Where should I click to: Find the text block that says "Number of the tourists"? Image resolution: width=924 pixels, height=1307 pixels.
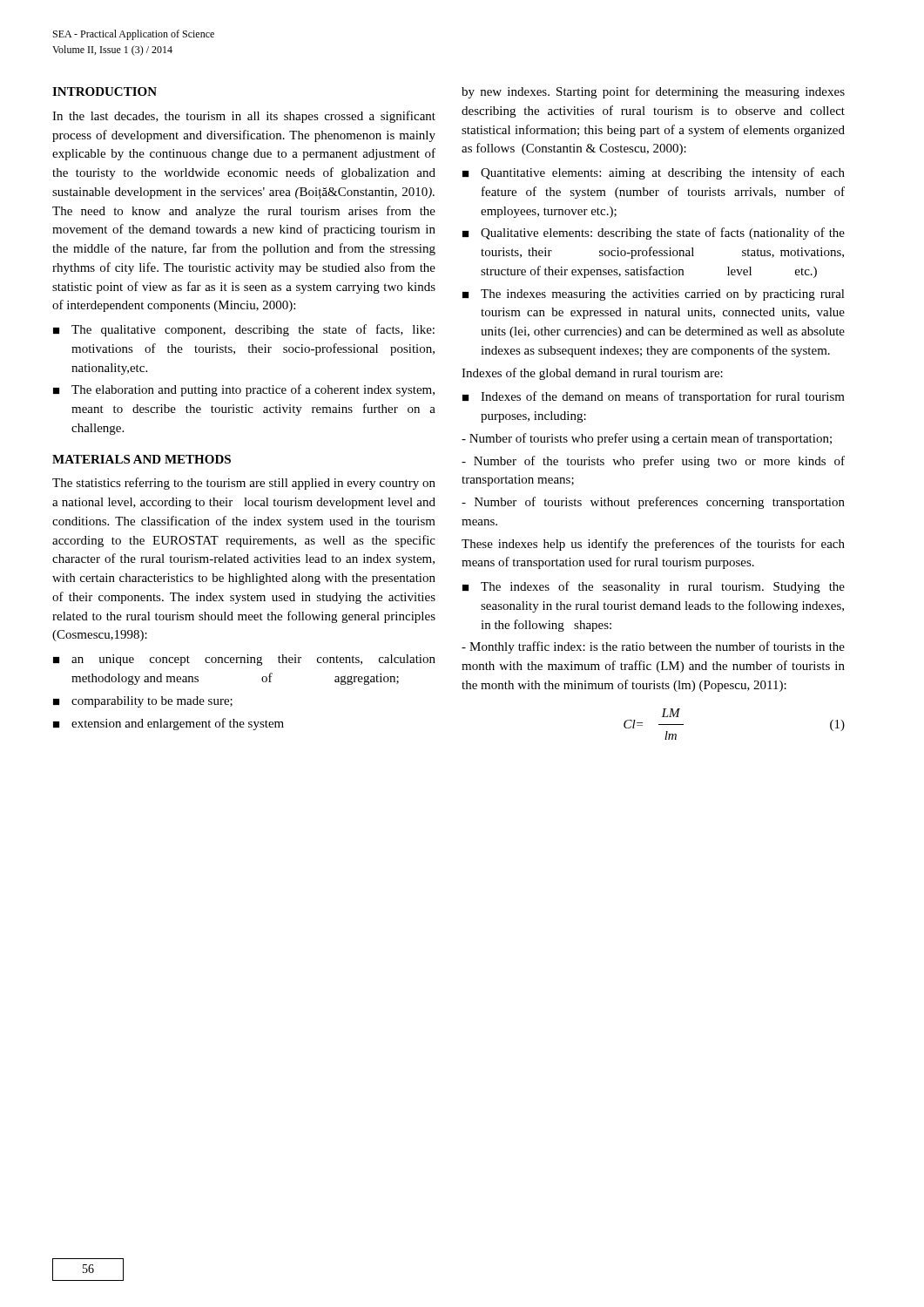(x=653, y=470)
